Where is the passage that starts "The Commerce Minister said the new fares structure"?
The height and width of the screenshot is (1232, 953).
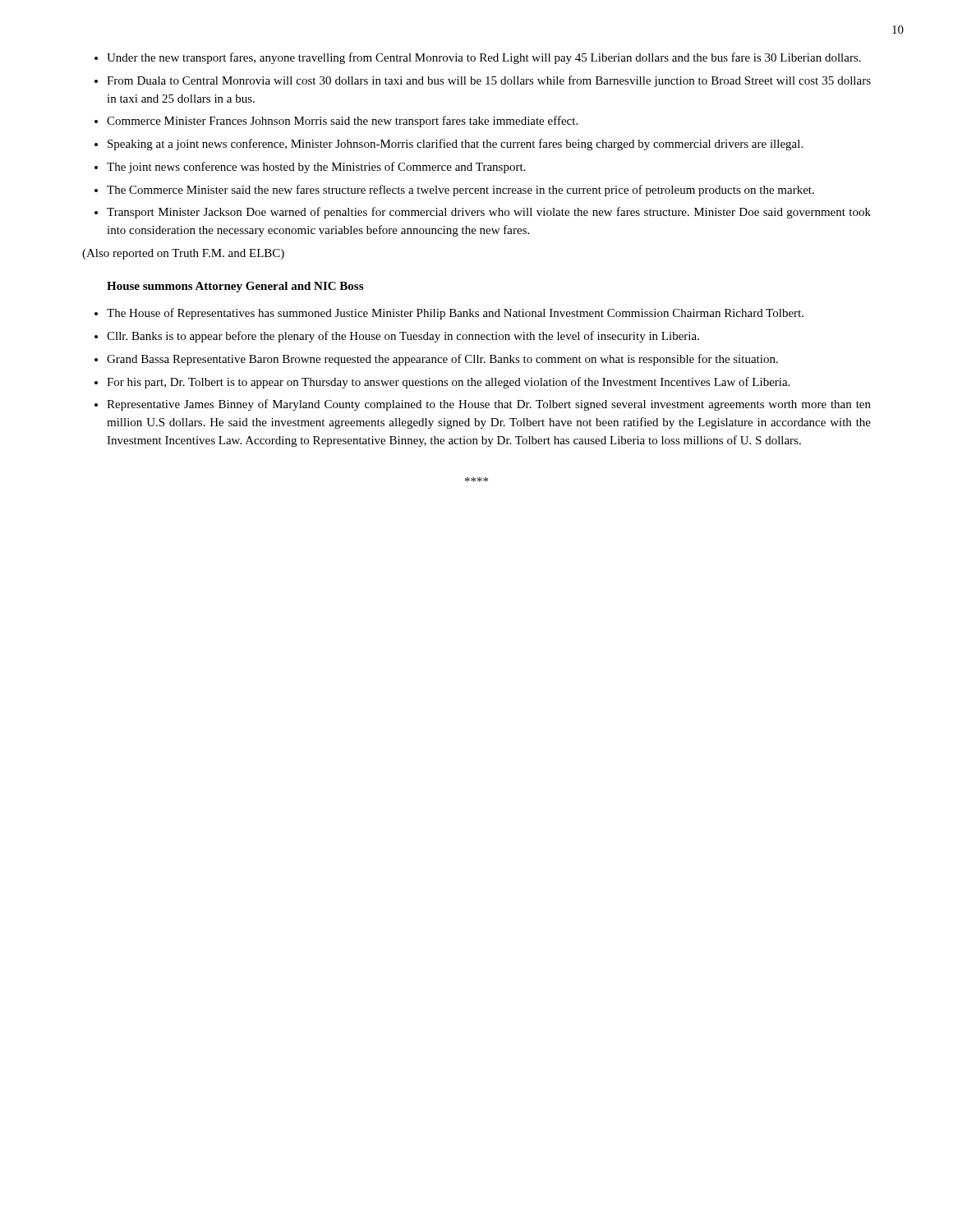pyautogui.click(x=461, y=189)
